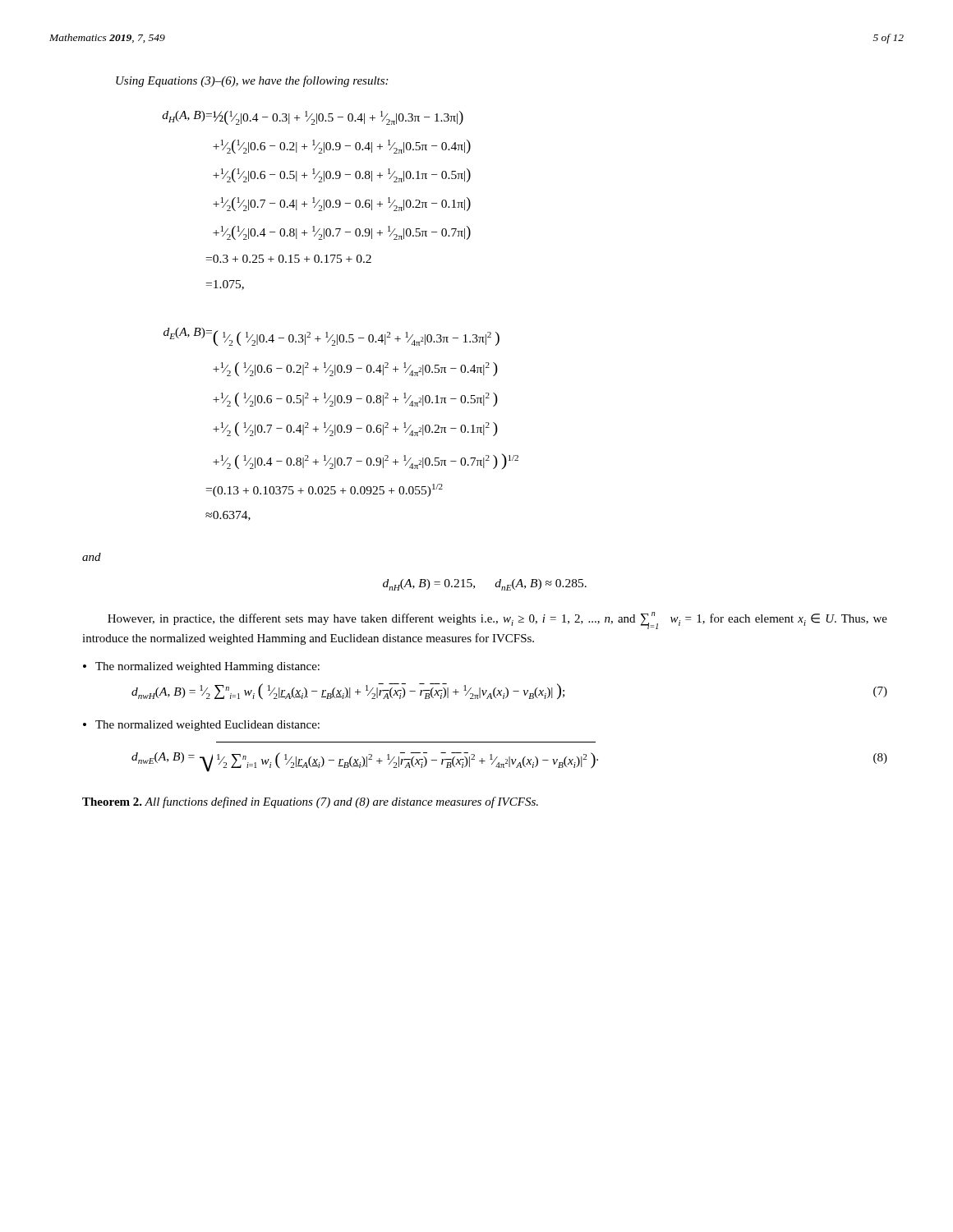Locate the formula that opens with "dnwE(A, B) = √ 1⁄2"
Viewport: 953px width, 1232px height.
click(485, 757)
